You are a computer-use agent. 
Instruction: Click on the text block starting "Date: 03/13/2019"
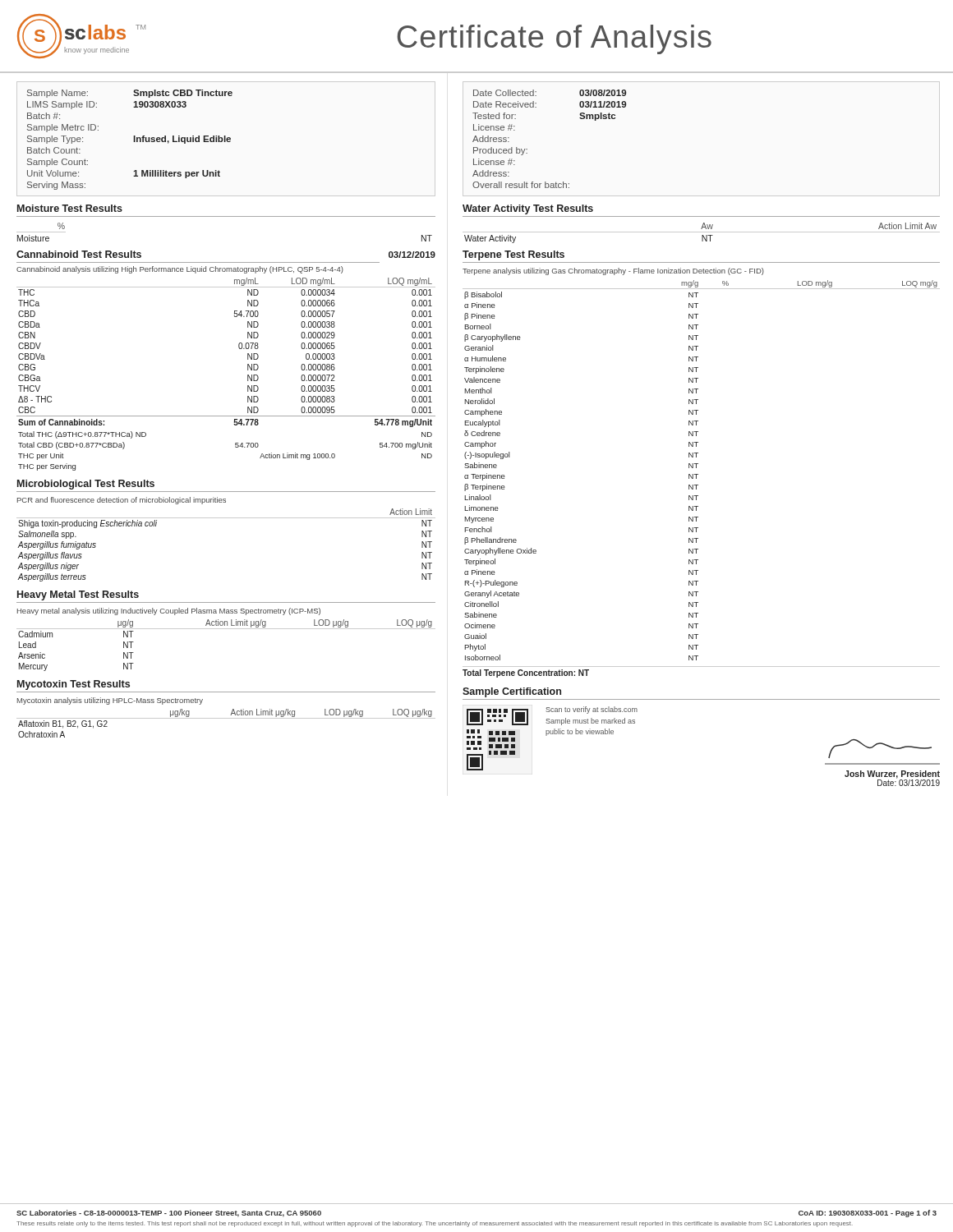tap(908, 783)
